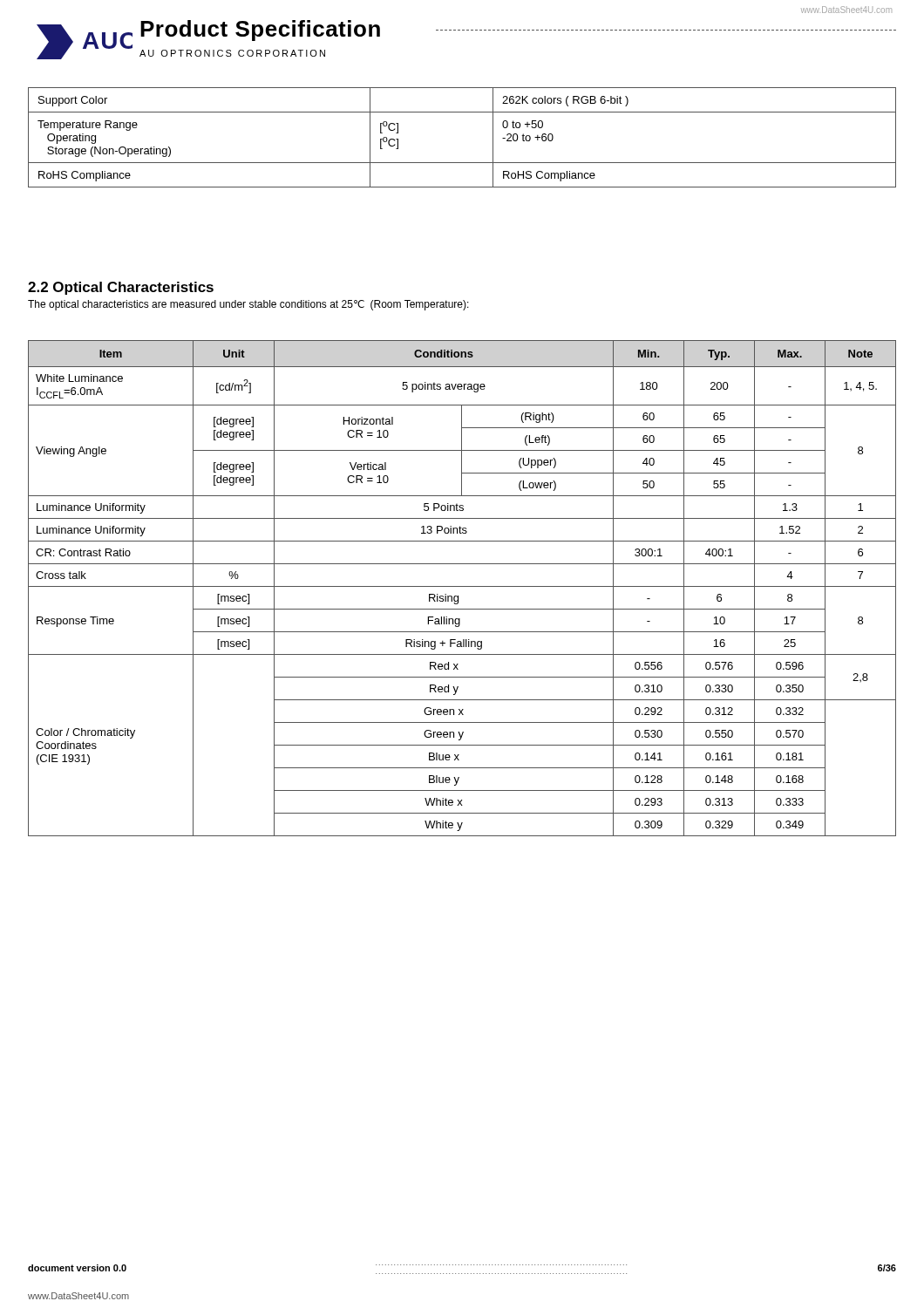
Task: Locate the text block that reads "The optical characteristics are measured under stable conditions"
Action: click(249, 304)
